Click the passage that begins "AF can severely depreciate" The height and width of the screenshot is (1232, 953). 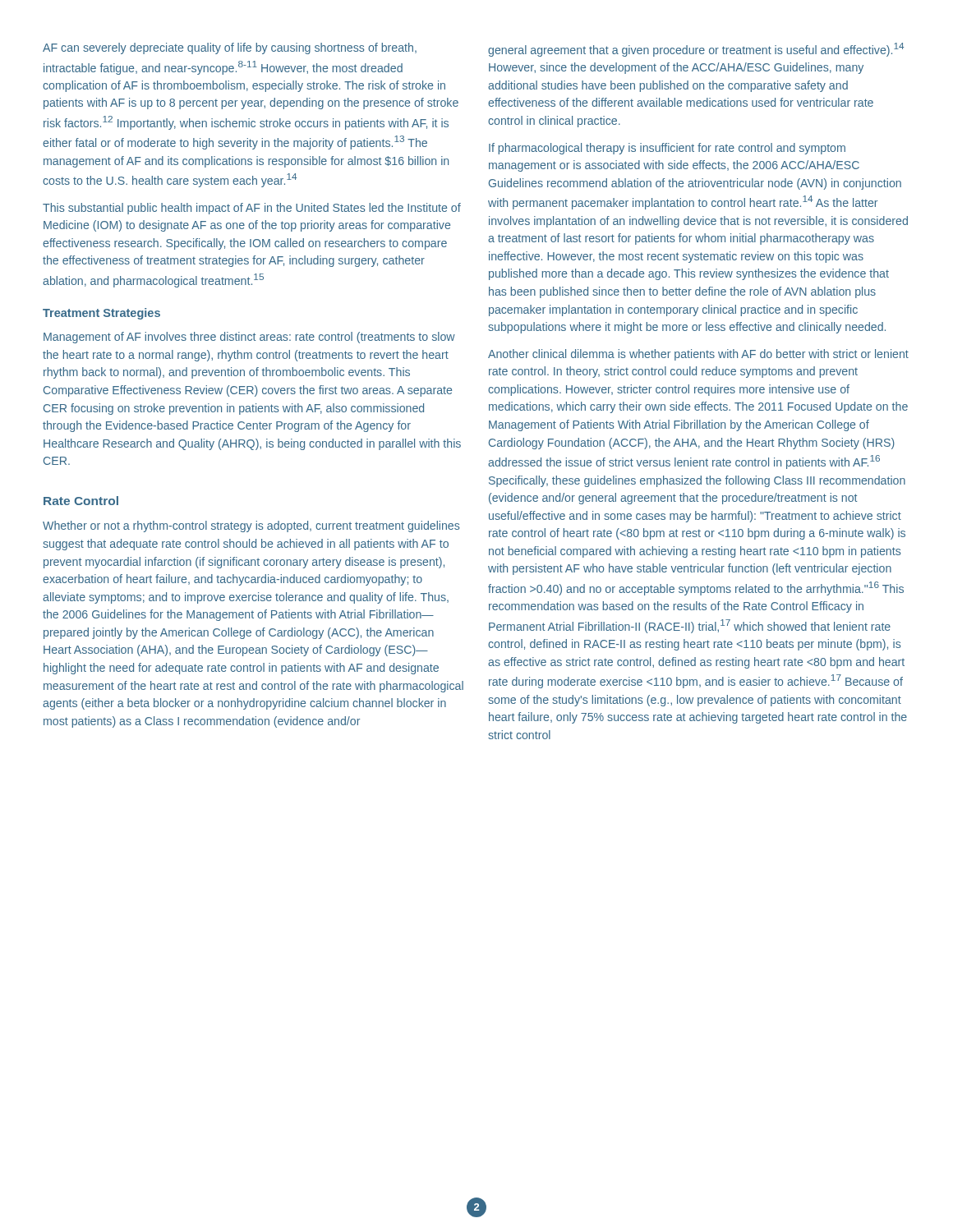pos(254,115)
